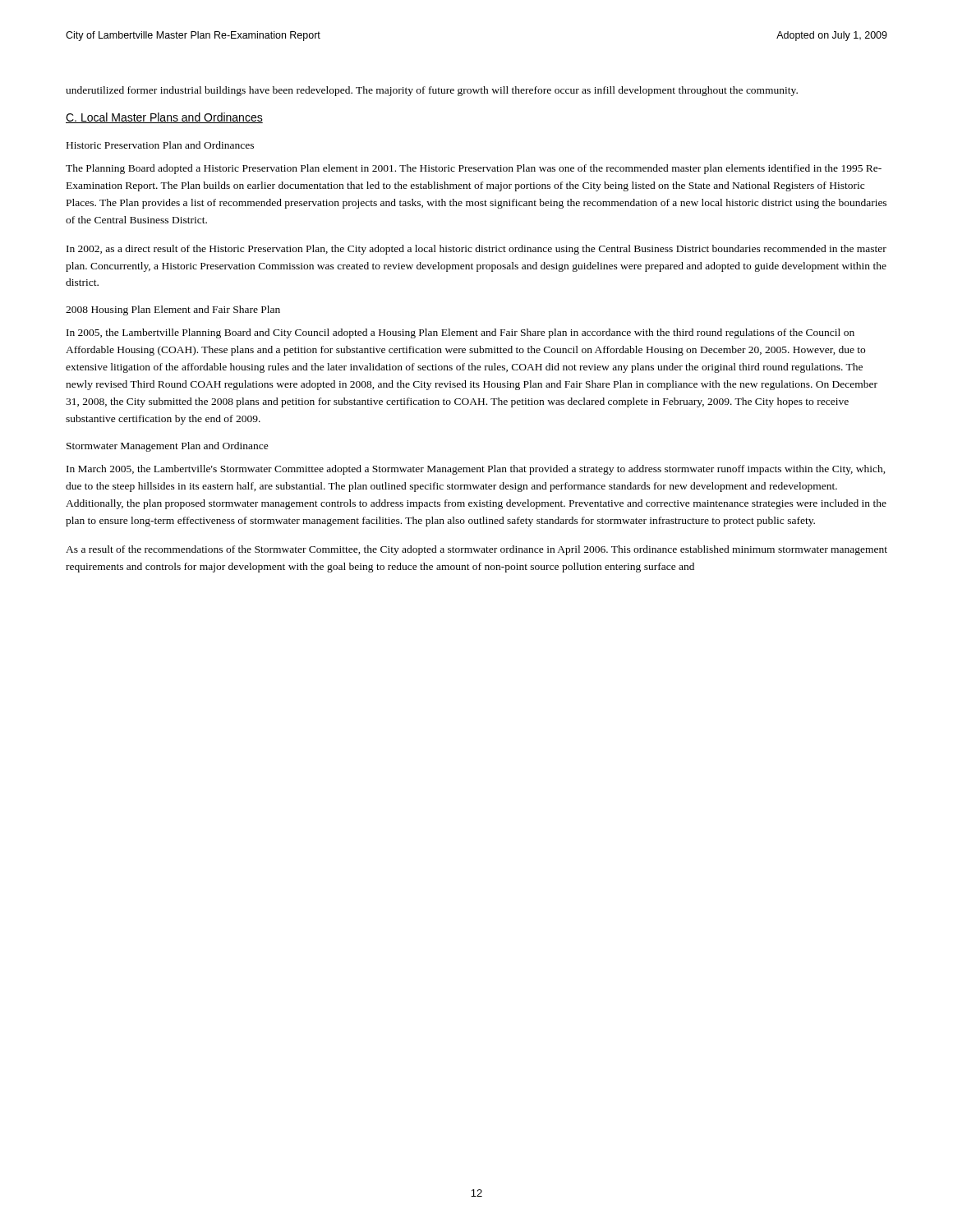Point to the block beginning "2008 Housing Plan Element"

tap(173, 309)
